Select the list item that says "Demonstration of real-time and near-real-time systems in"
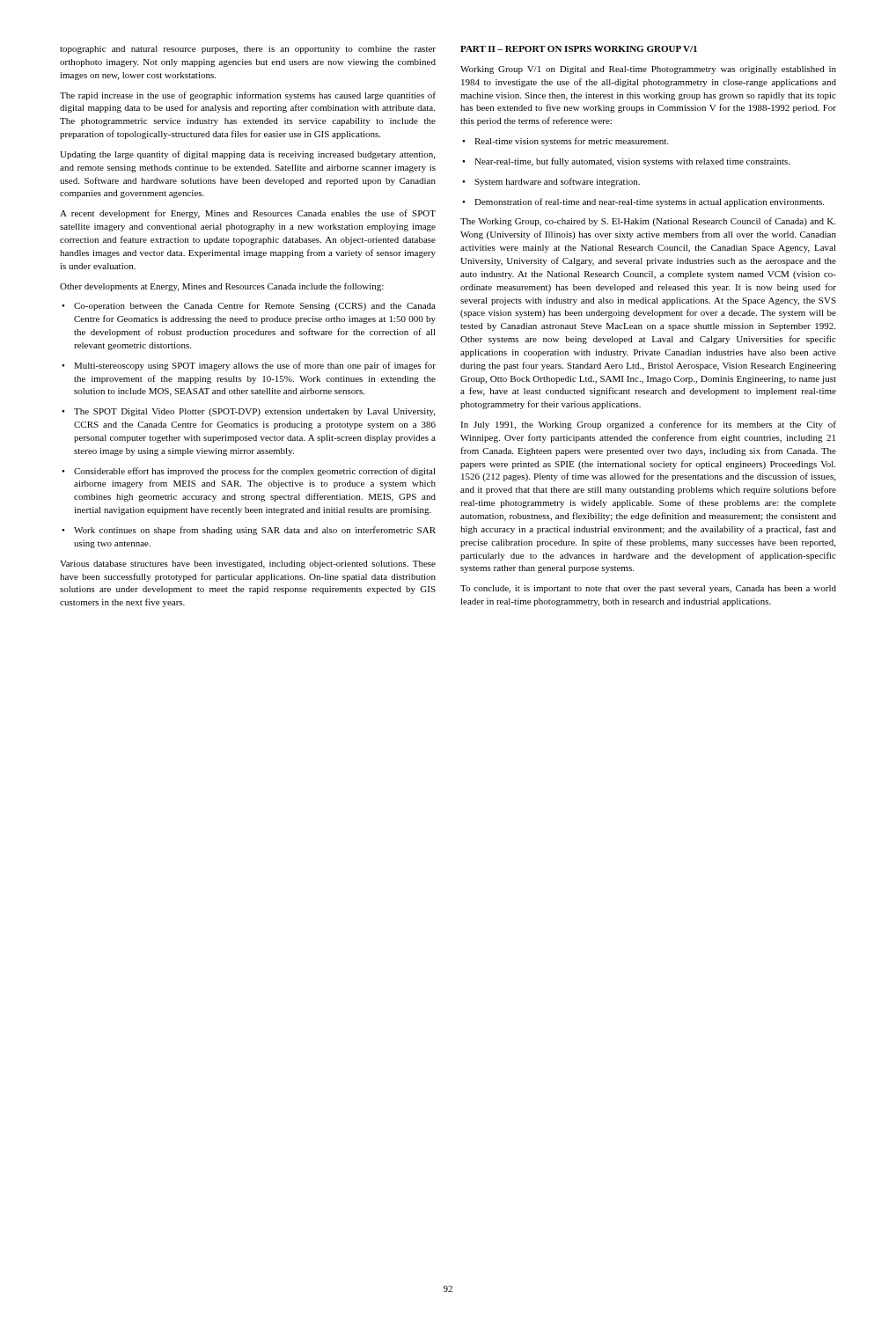 coord(648,201)
